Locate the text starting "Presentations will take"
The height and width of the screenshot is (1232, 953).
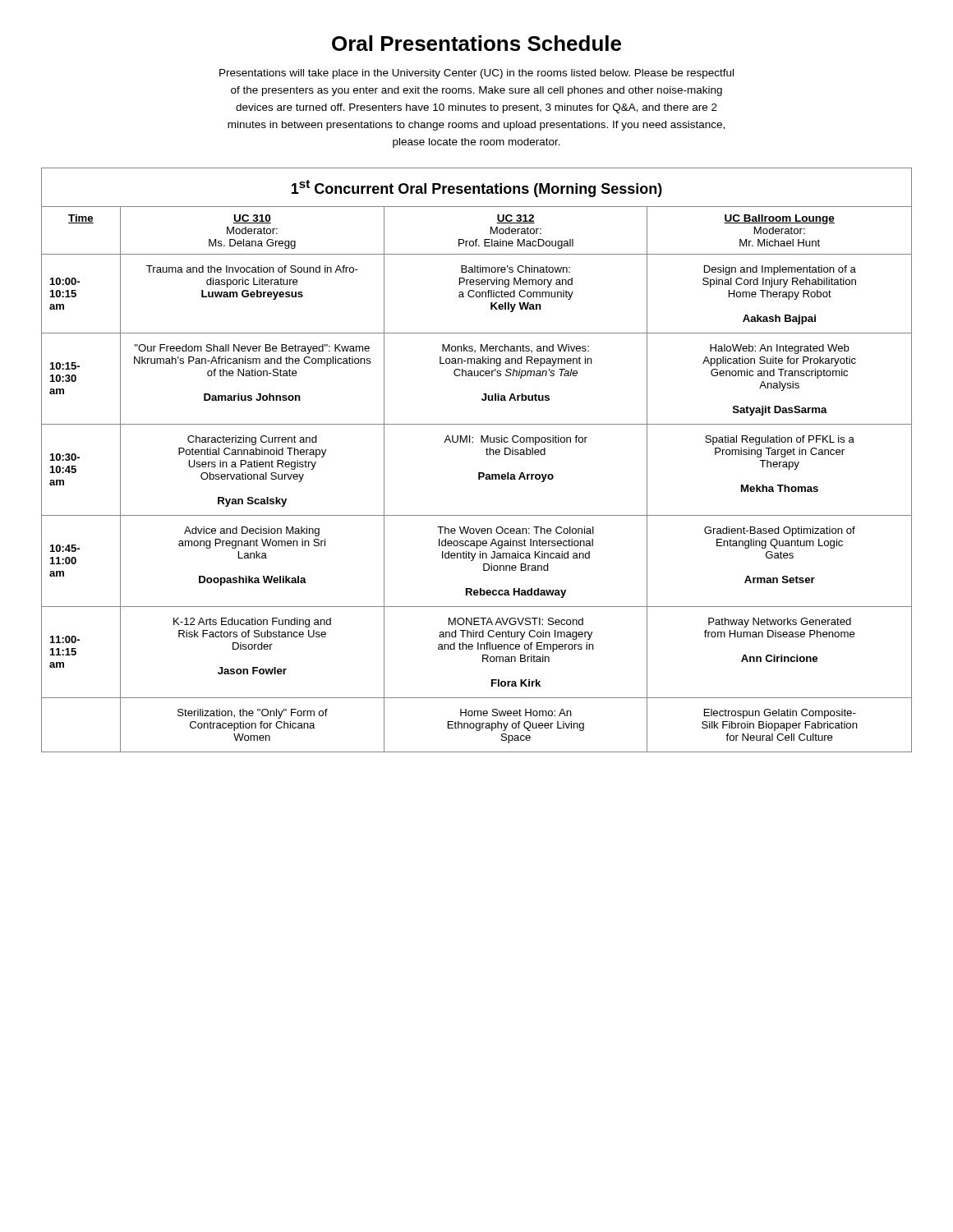476,107
